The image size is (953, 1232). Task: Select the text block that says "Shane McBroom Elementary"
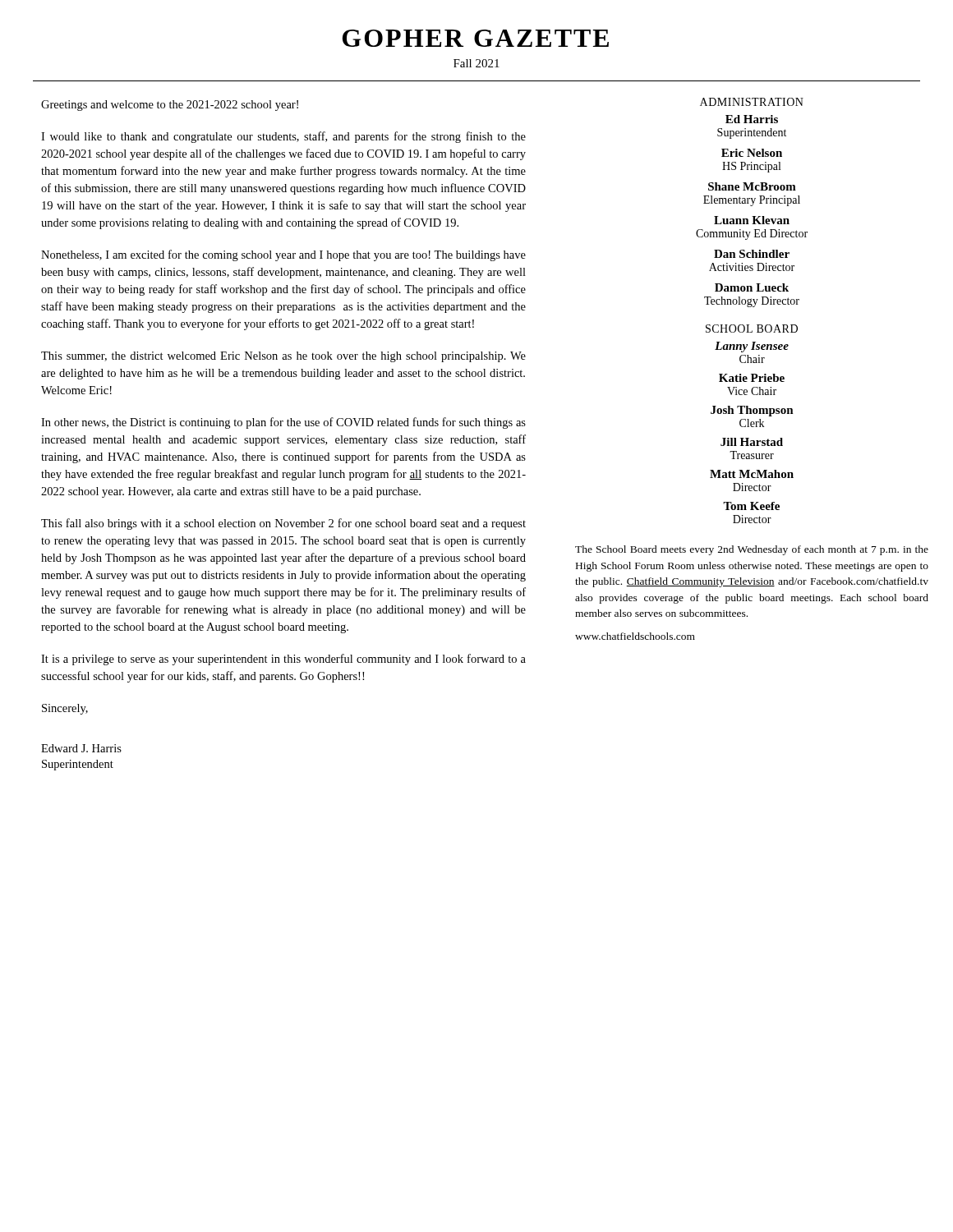tap(752, 193)
